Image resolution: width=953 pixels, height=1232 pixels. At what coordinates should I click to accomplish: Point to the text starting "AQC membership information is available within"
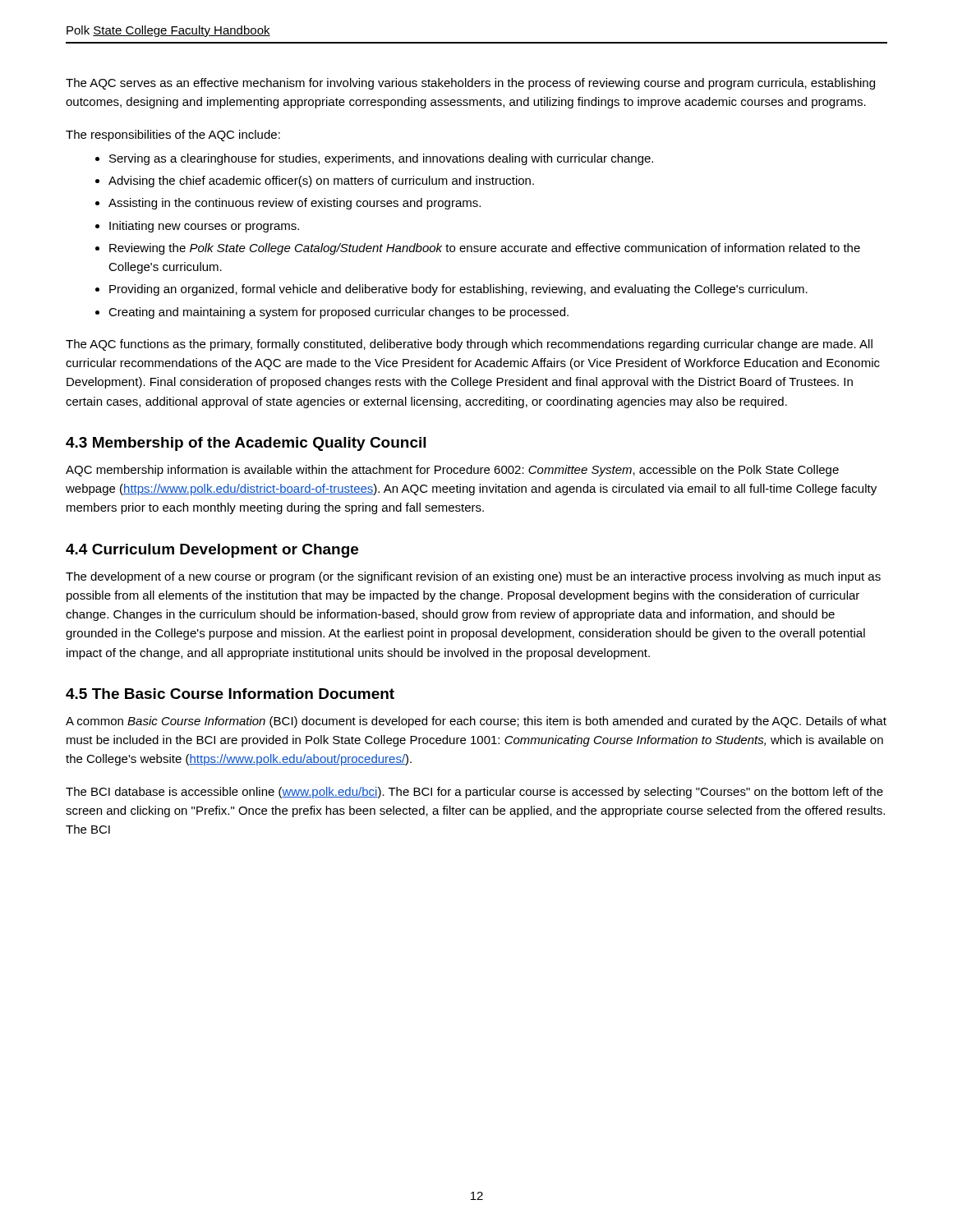[x=471, y=488]
